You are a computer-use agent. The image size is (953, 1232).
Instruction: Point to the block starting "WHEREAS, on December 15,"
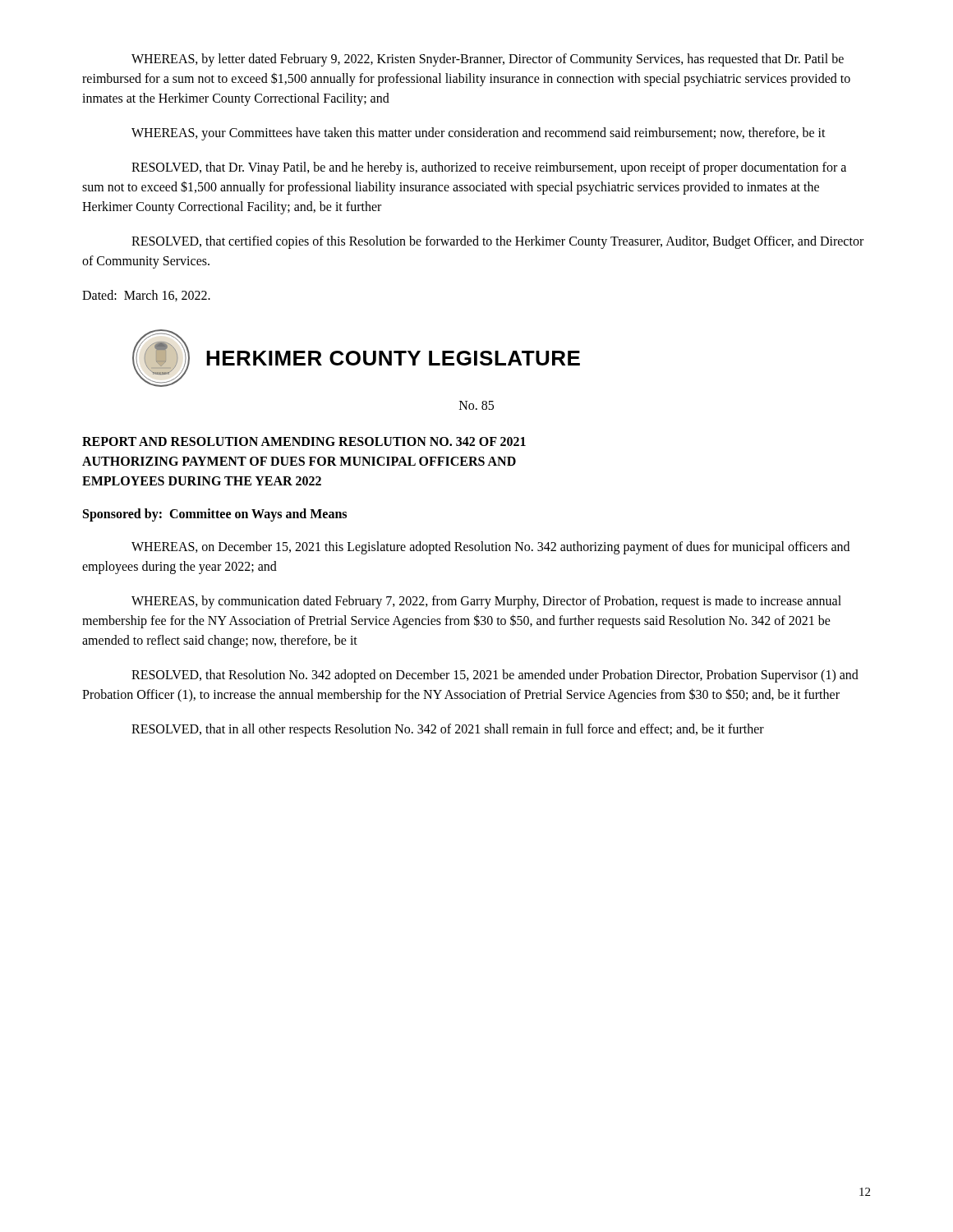pos(466,556)
